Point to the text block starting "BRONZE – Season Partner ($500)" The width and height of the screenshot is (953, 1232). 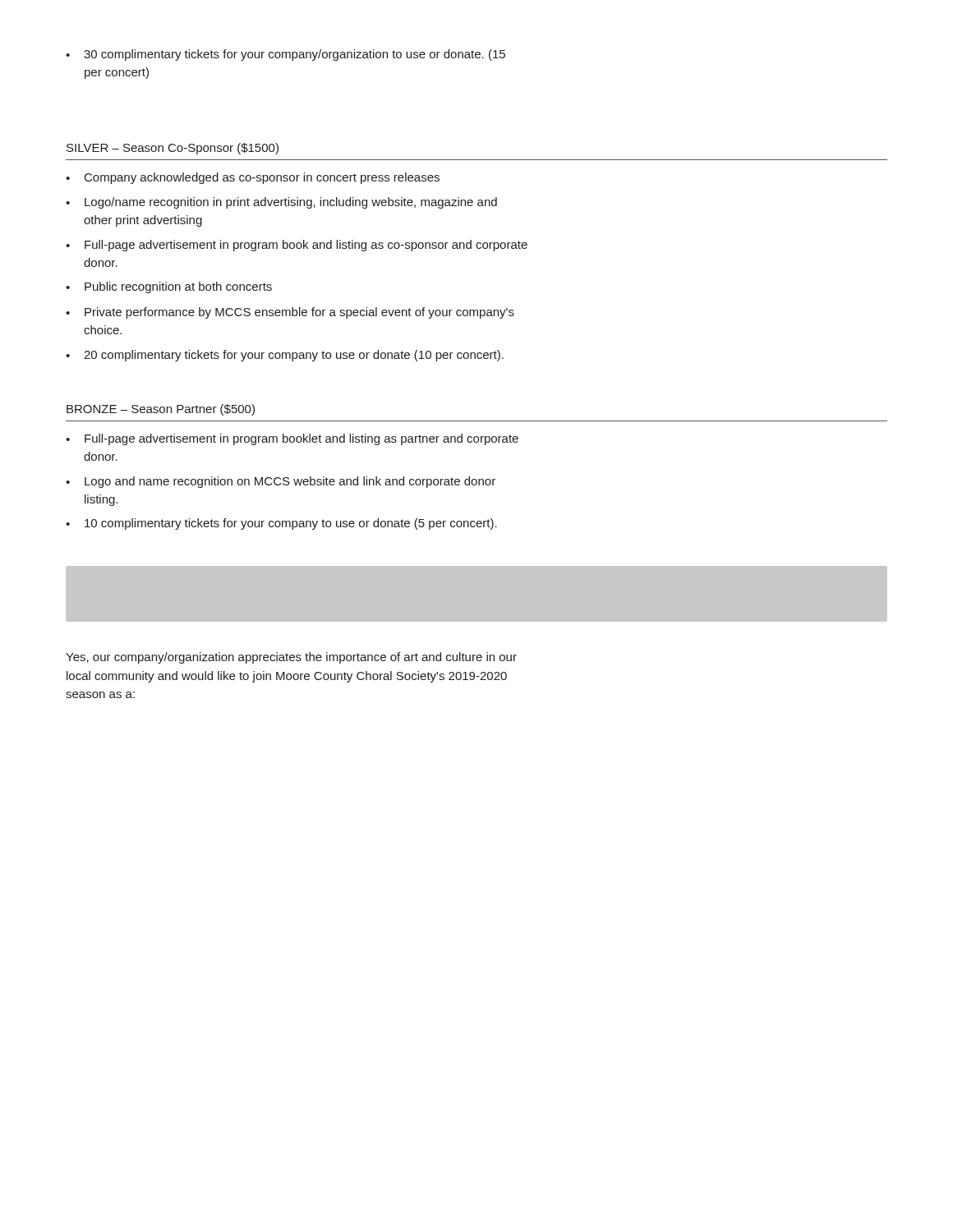tap(161, 409)
